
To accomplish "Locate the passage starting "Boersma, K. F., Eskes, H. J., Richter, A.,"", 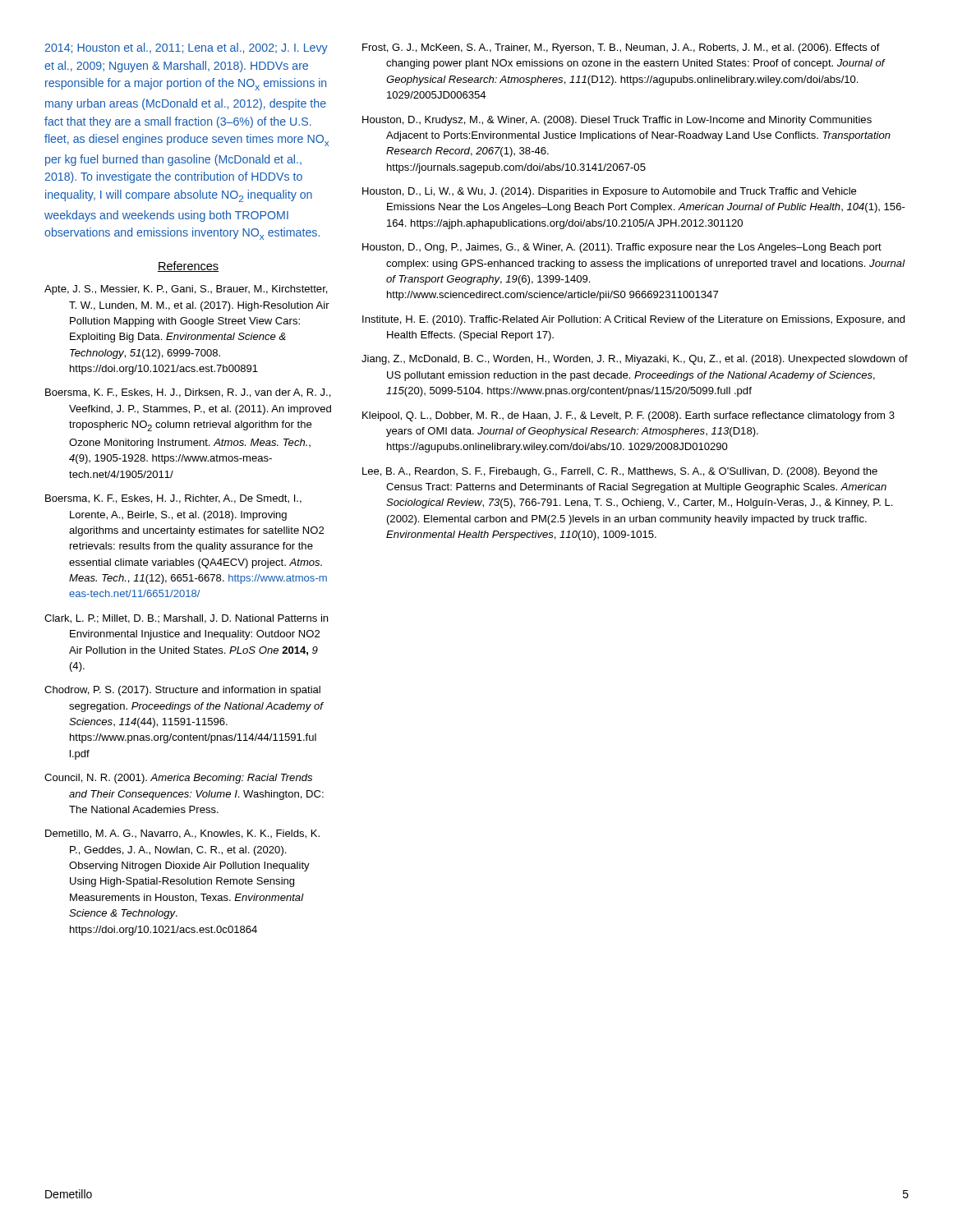I will (186, 546).
